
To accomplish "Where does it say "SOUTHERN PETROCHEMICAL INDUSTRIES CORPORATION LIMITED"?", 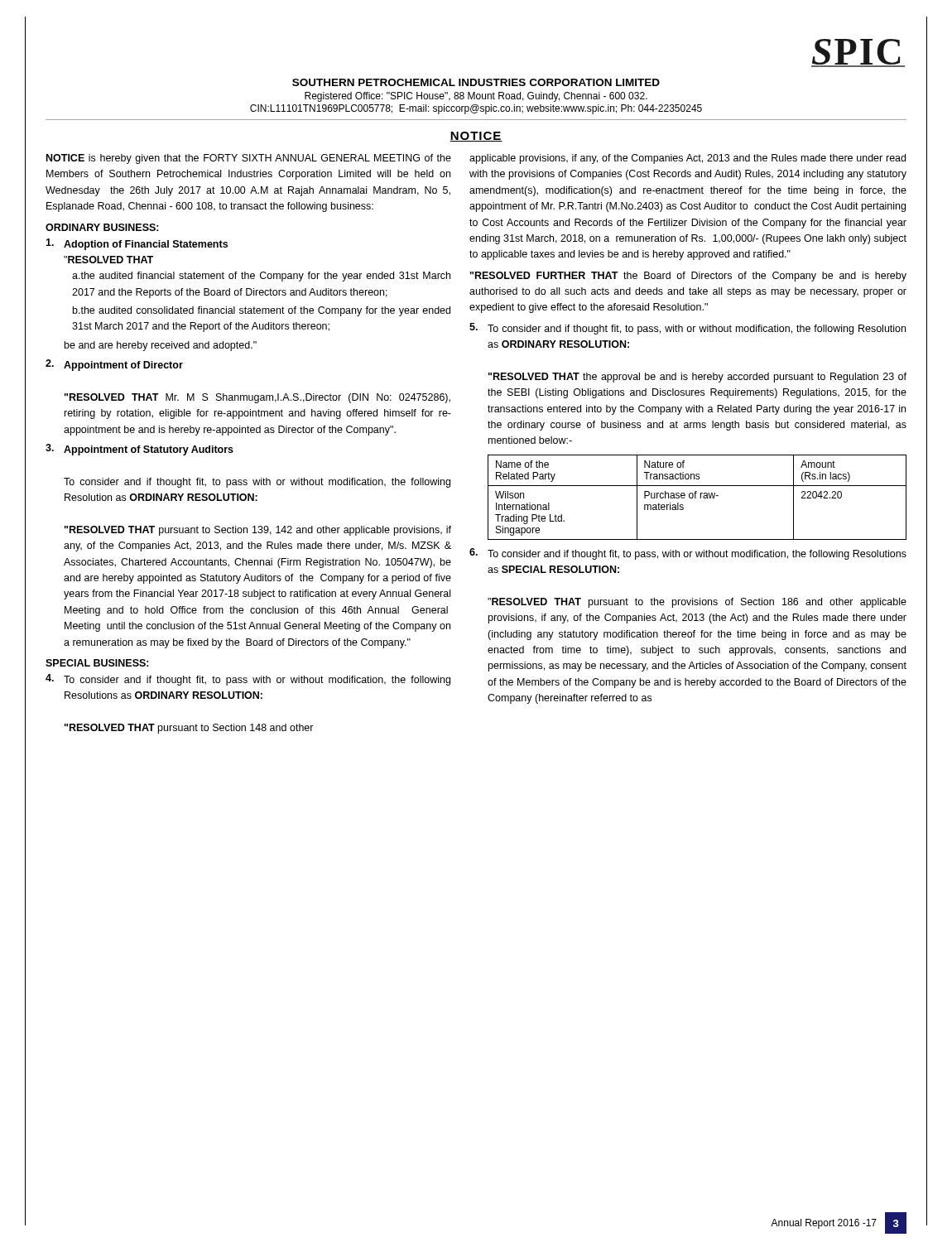I will [x=476, y=82].
